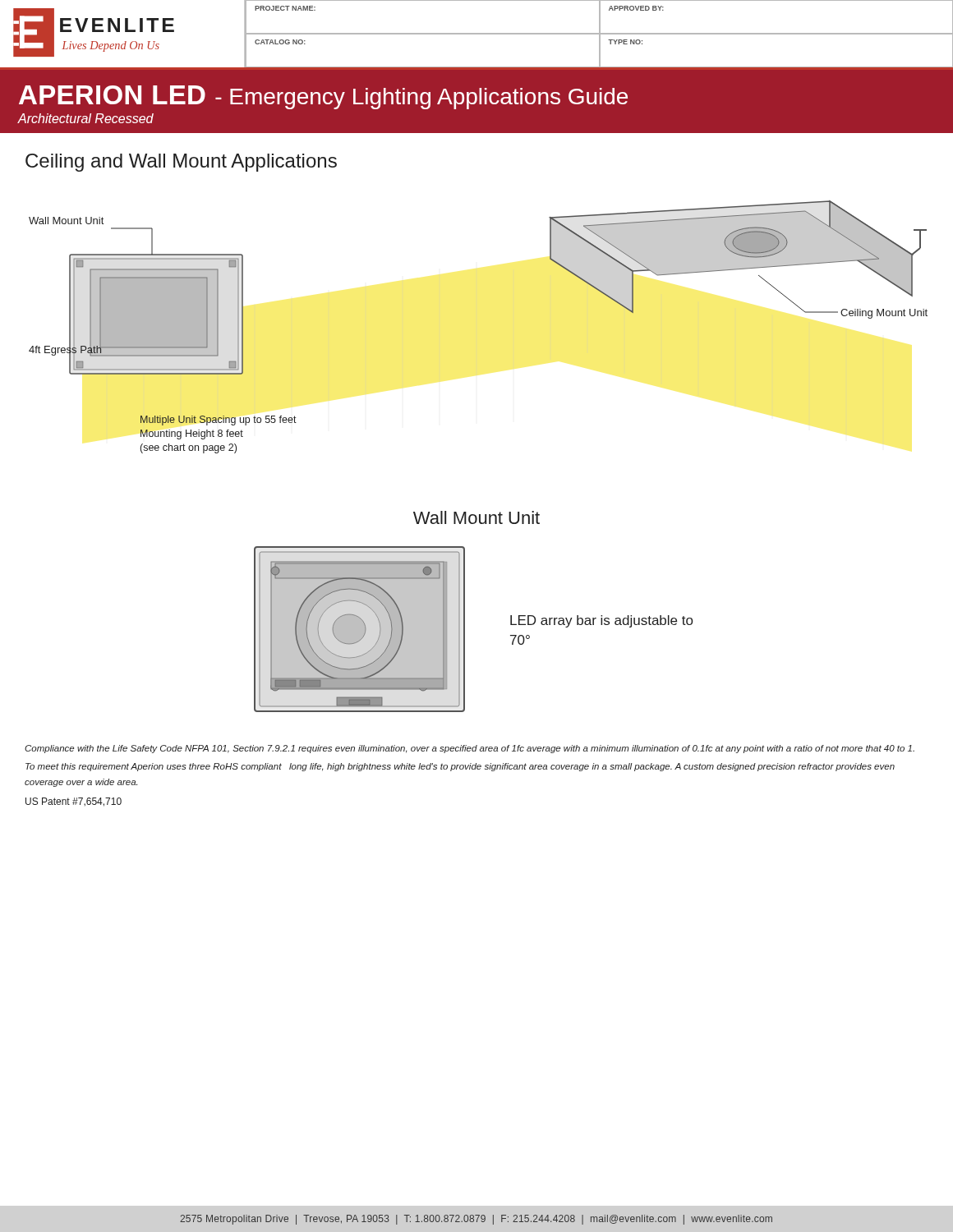The width and height of the screenshot is (953, 1232).
Task: Navigate to the text block starting "US Patent #7,654,710"
Action: click(73, 802)
